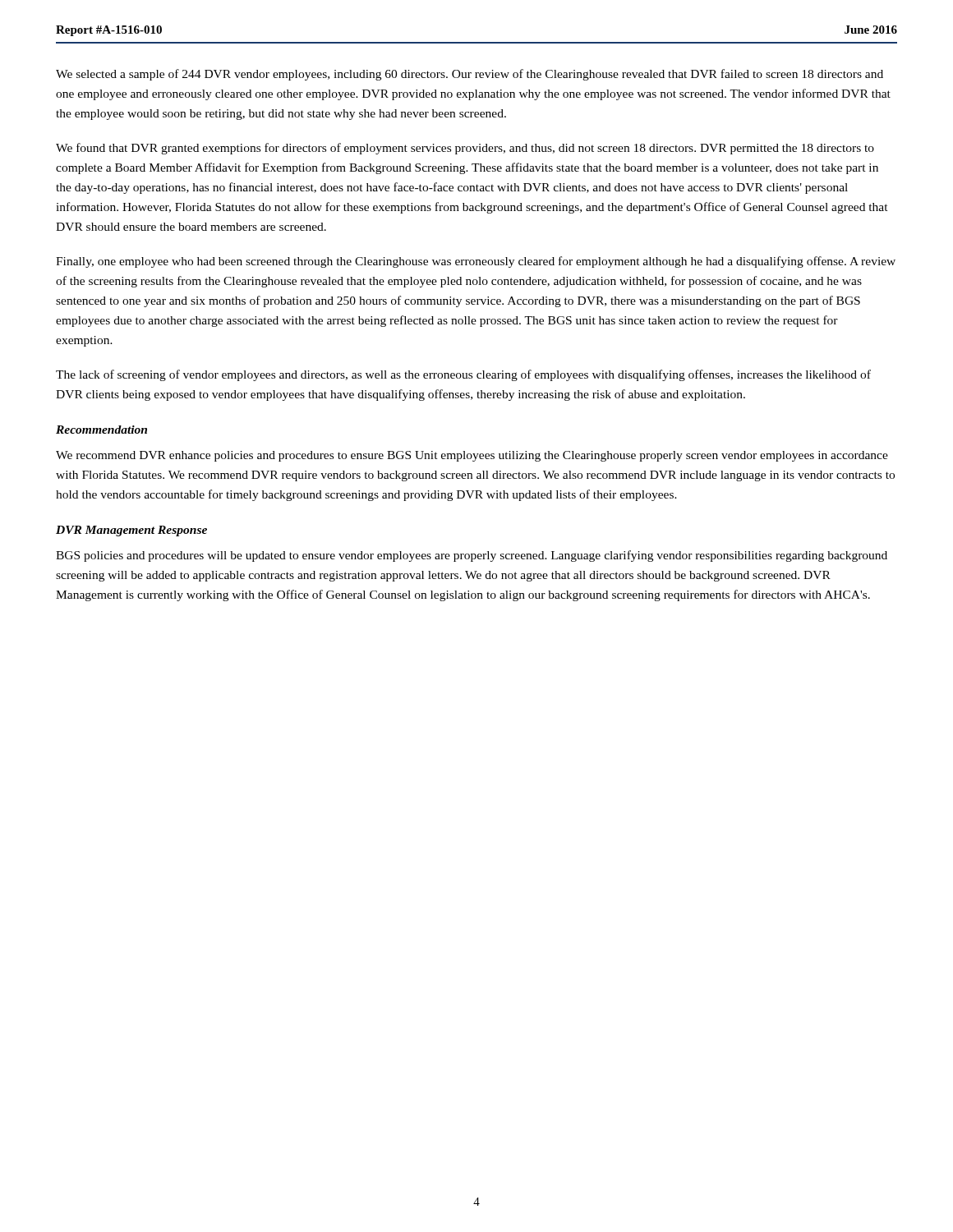The height and width of the screenshot is (1232, 953).
Task: Where is the passage that starts "We selected a sample of 244"?
Action: click(x=473, y=93)
